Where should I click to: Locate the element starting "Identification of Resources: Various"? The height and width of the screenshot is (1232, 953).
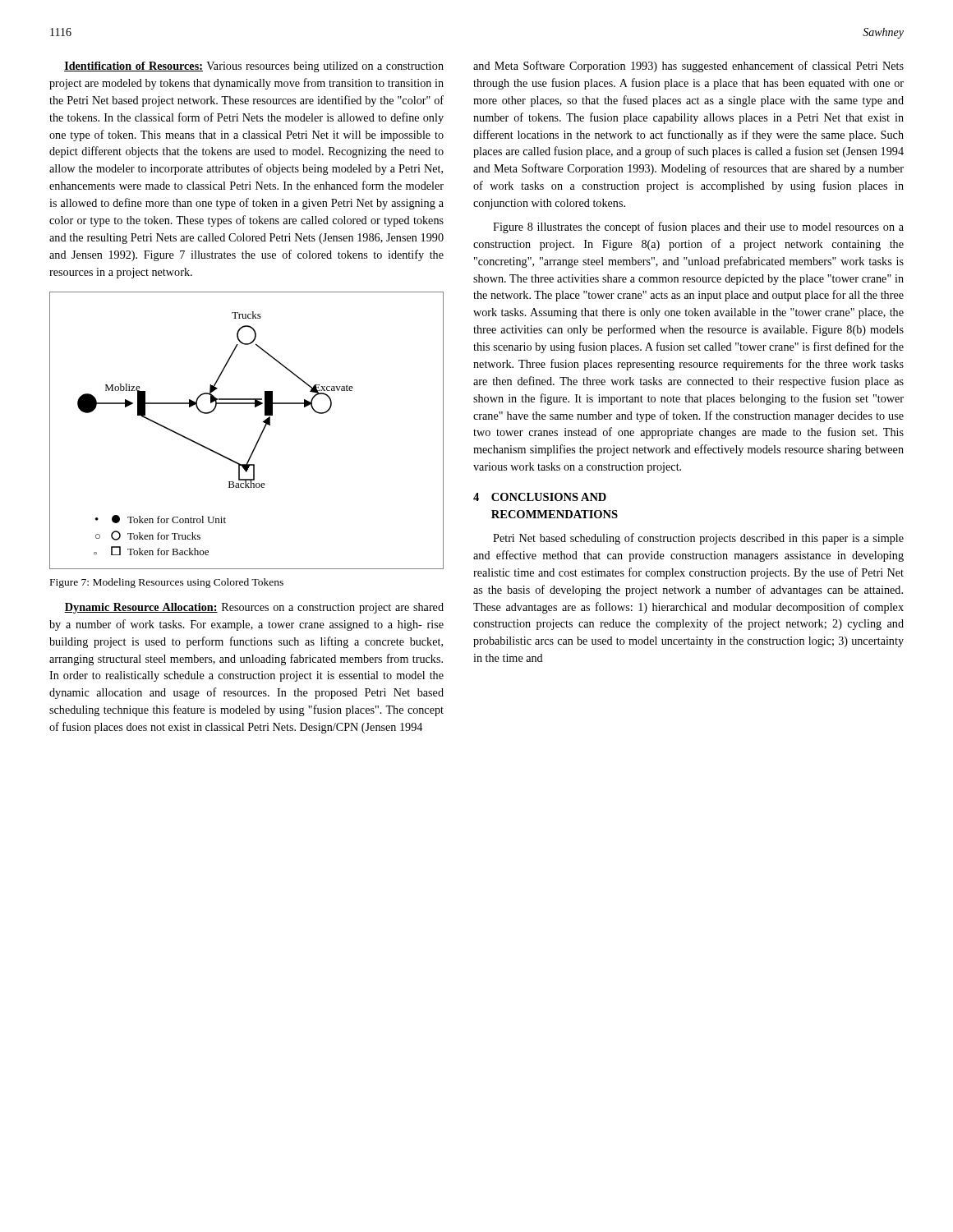tap(246, 169)
